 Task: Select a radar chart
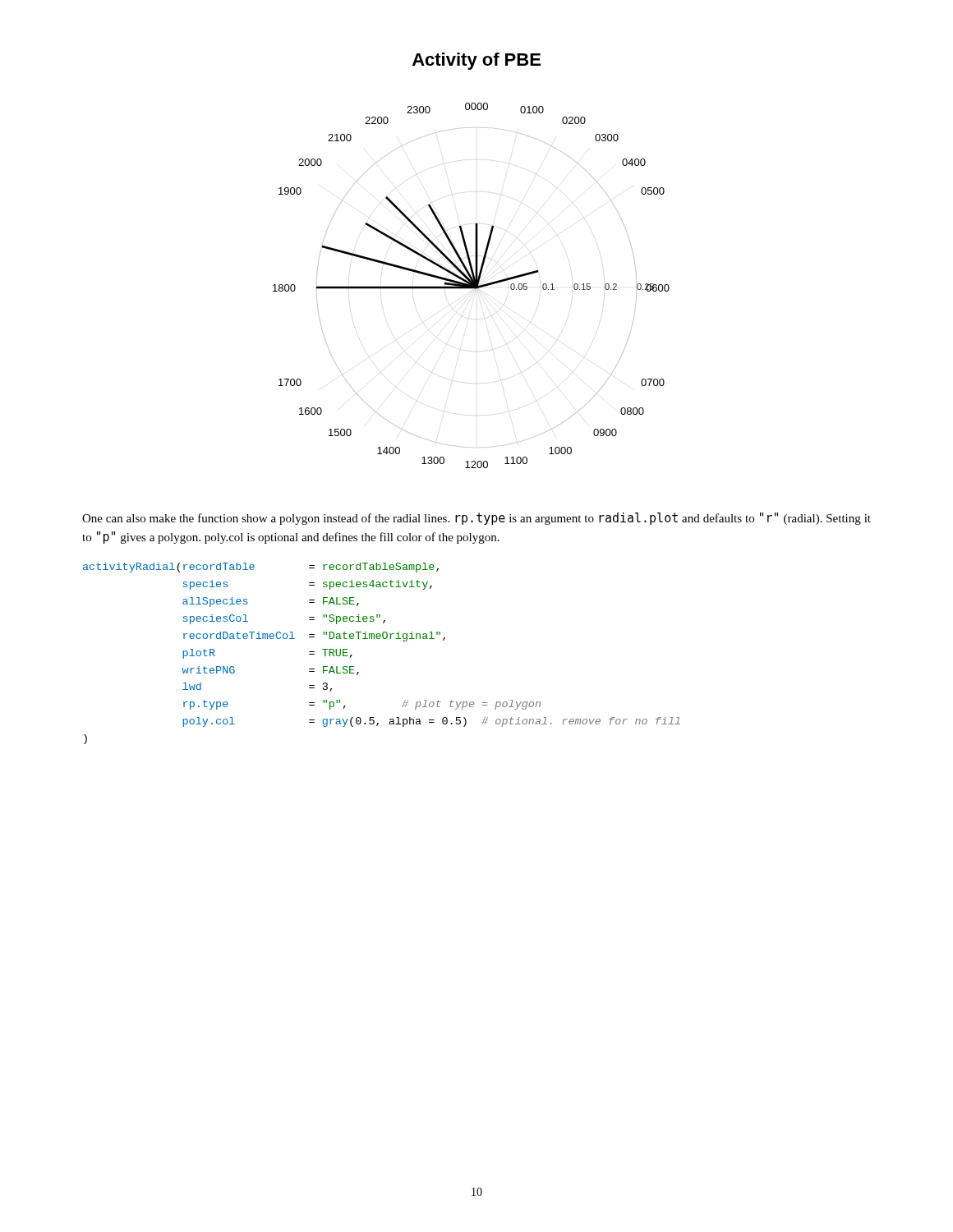point(476,263)
